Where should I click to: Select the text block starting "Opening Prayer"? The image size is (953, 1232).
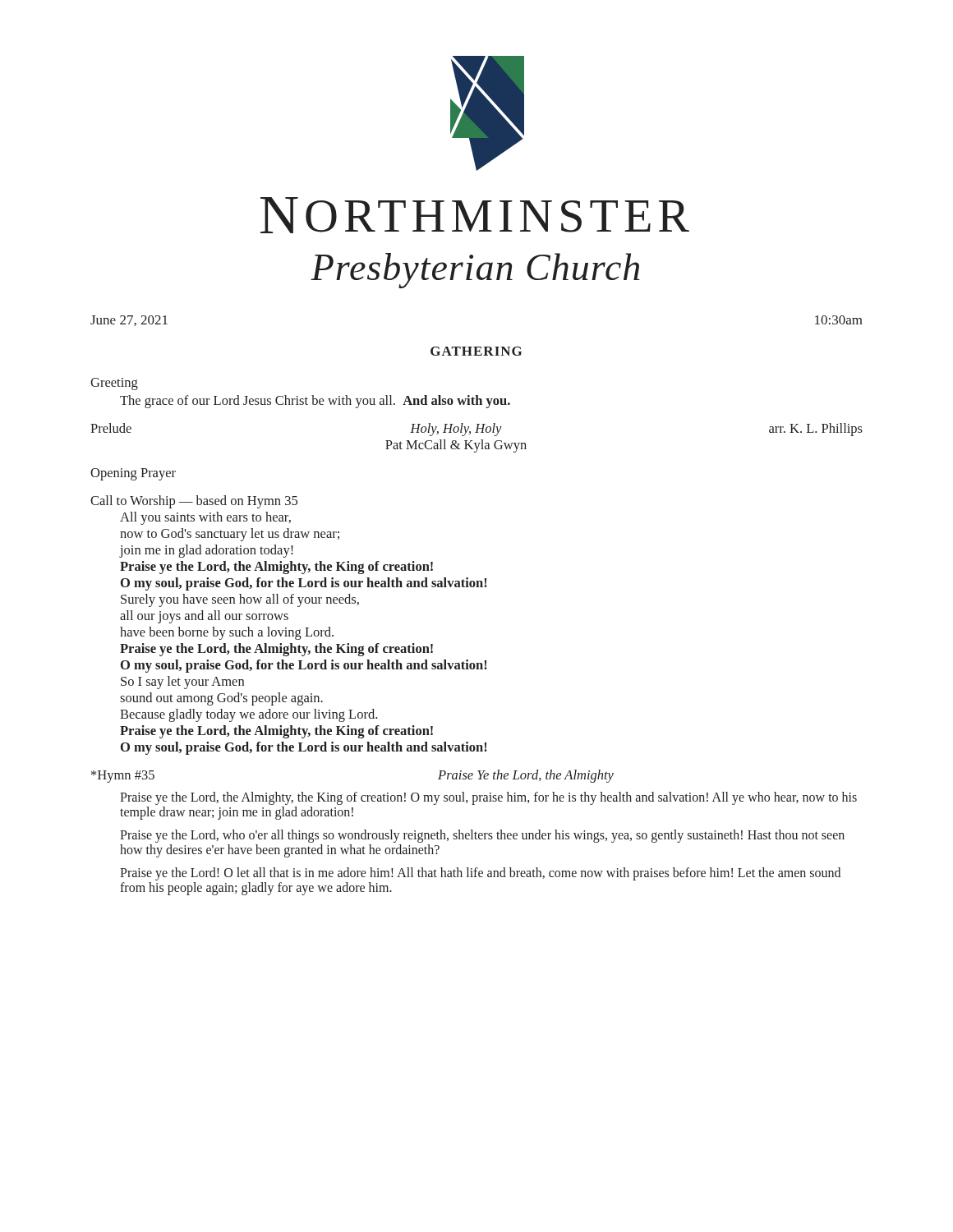pos(133,473)
